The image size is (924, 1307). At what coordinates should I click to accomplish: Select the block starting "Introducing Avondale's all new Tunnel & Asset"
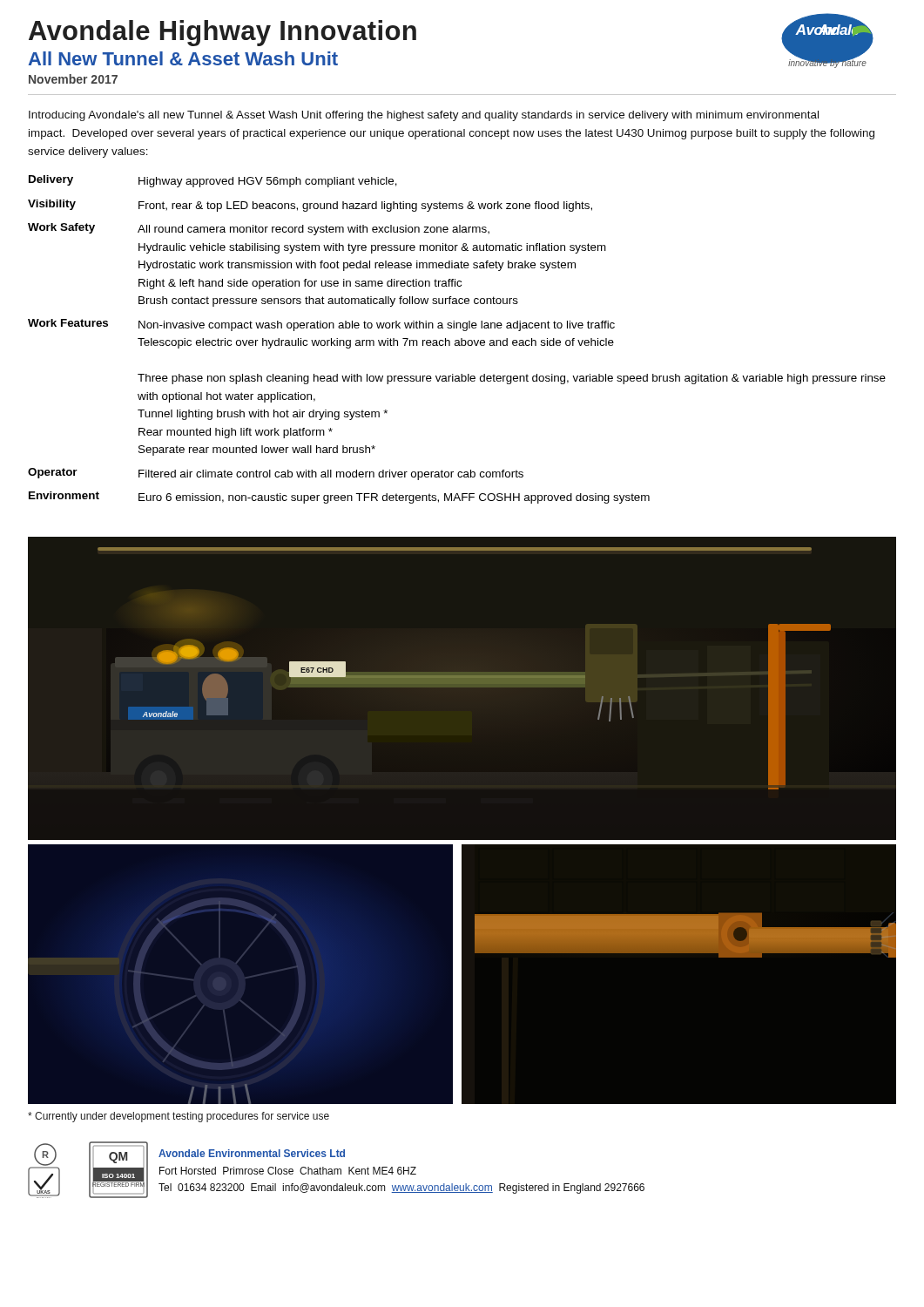pyautogui.click(x=452, y=133)
